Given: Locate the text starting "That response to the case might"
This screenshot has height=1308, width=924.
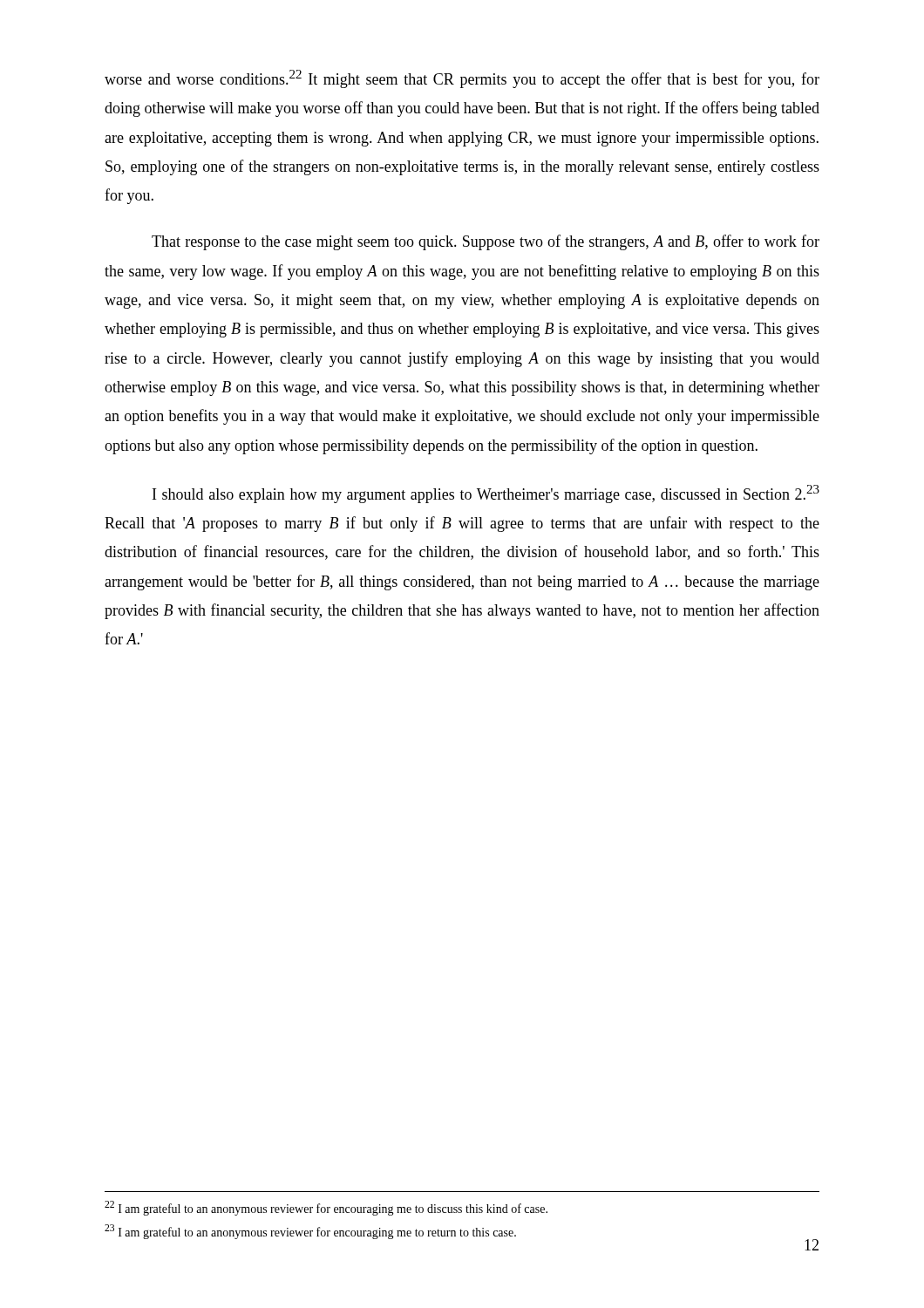Looking at the screenshot, I should click(x=462, y=344).
